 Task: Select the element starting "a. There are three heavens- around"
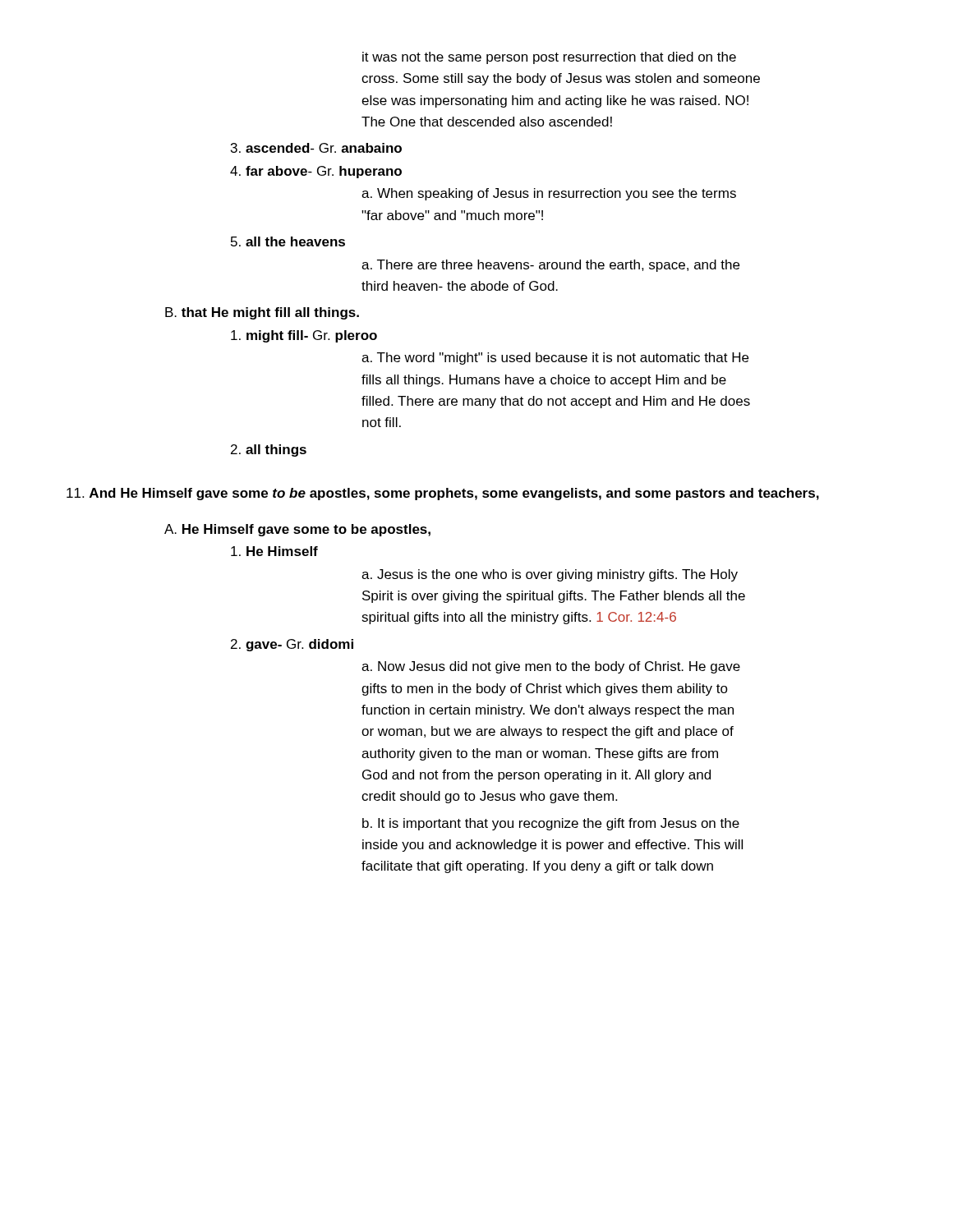(x=551, y=275)
